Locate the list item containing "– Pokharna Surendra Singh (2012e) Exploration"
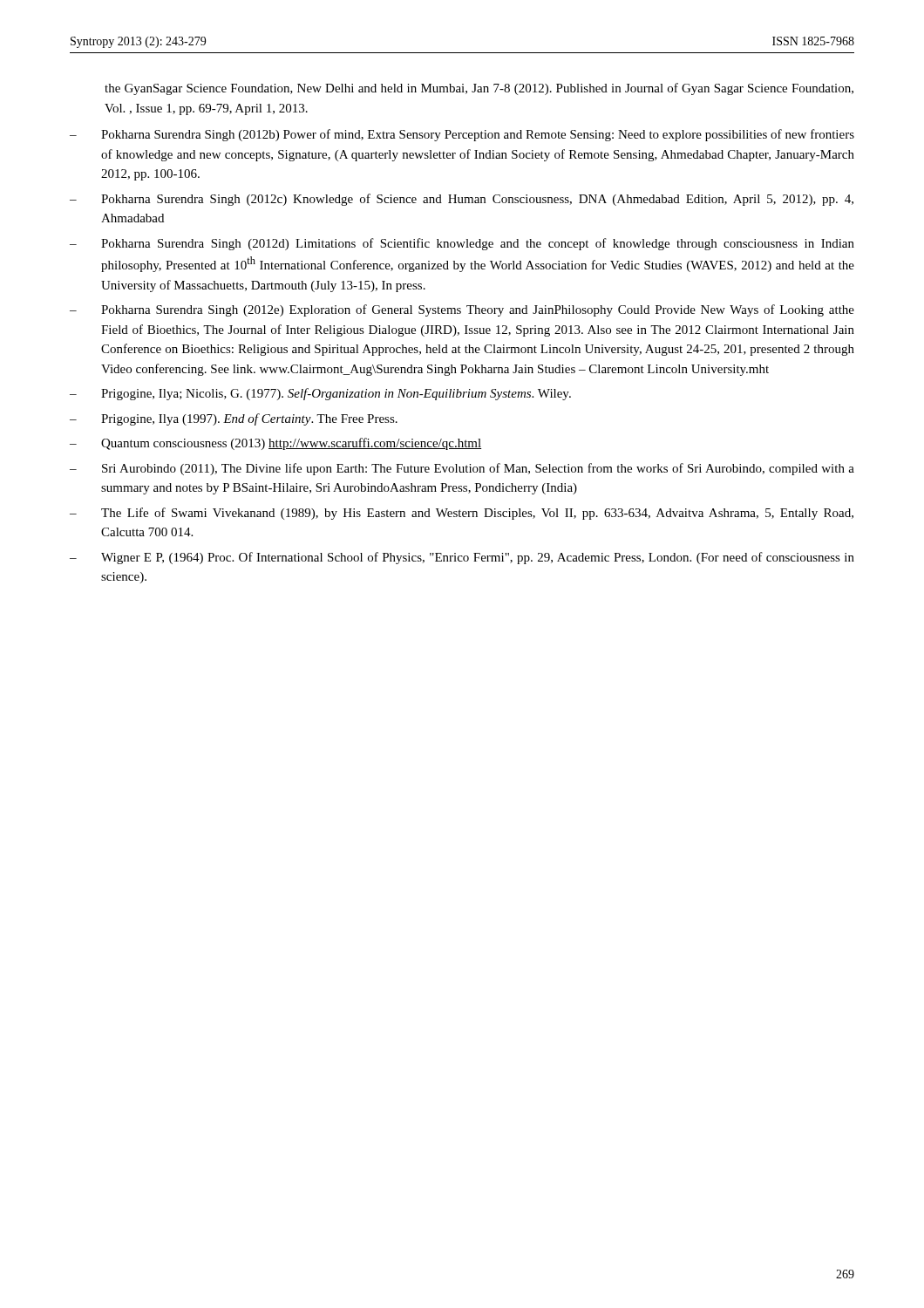The width and height of the screenshot is (924, 1308). tap(462, 339)
